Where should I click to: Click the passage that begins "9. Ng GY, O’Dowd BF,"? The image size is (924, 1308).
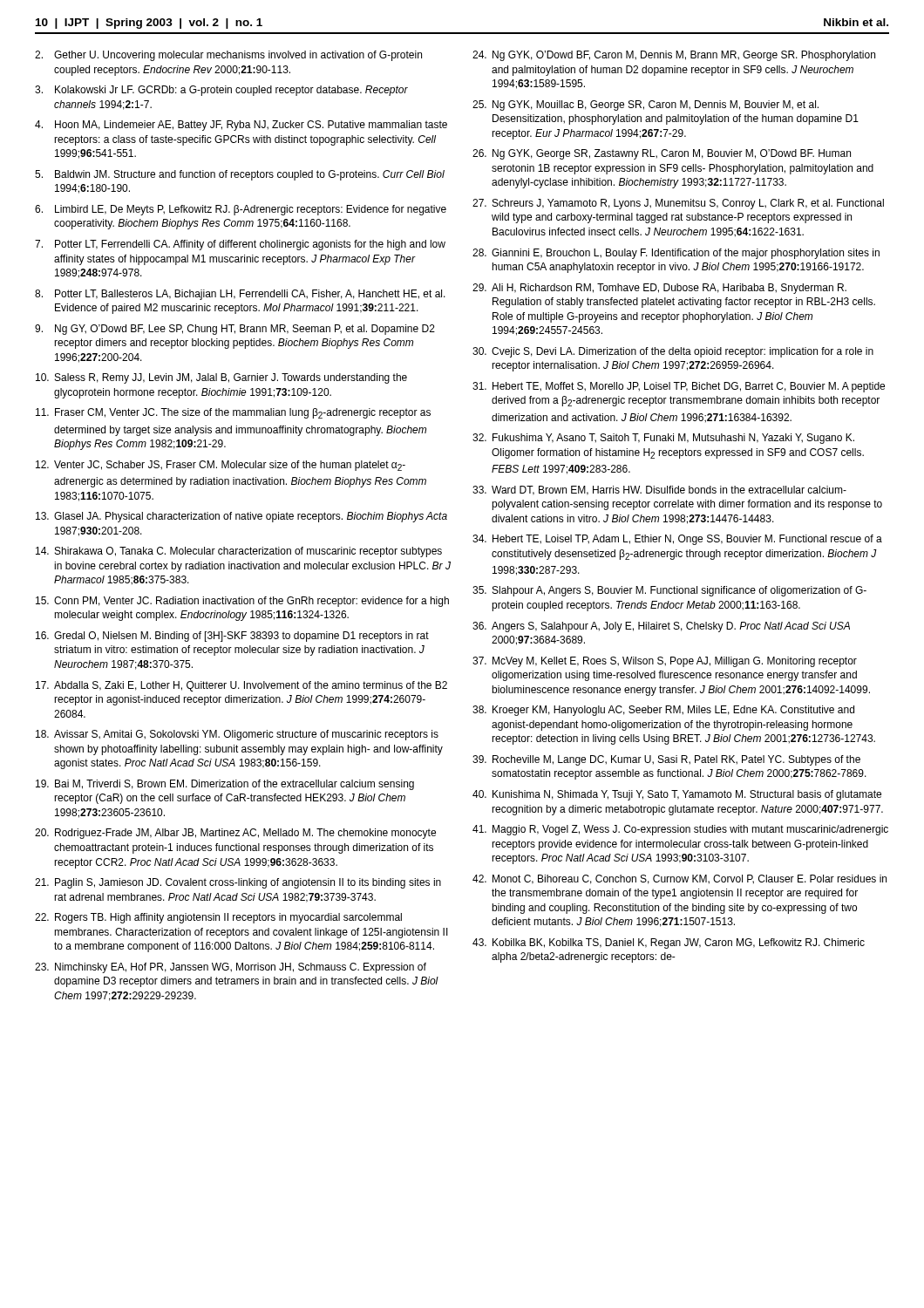tap(243, 343)
